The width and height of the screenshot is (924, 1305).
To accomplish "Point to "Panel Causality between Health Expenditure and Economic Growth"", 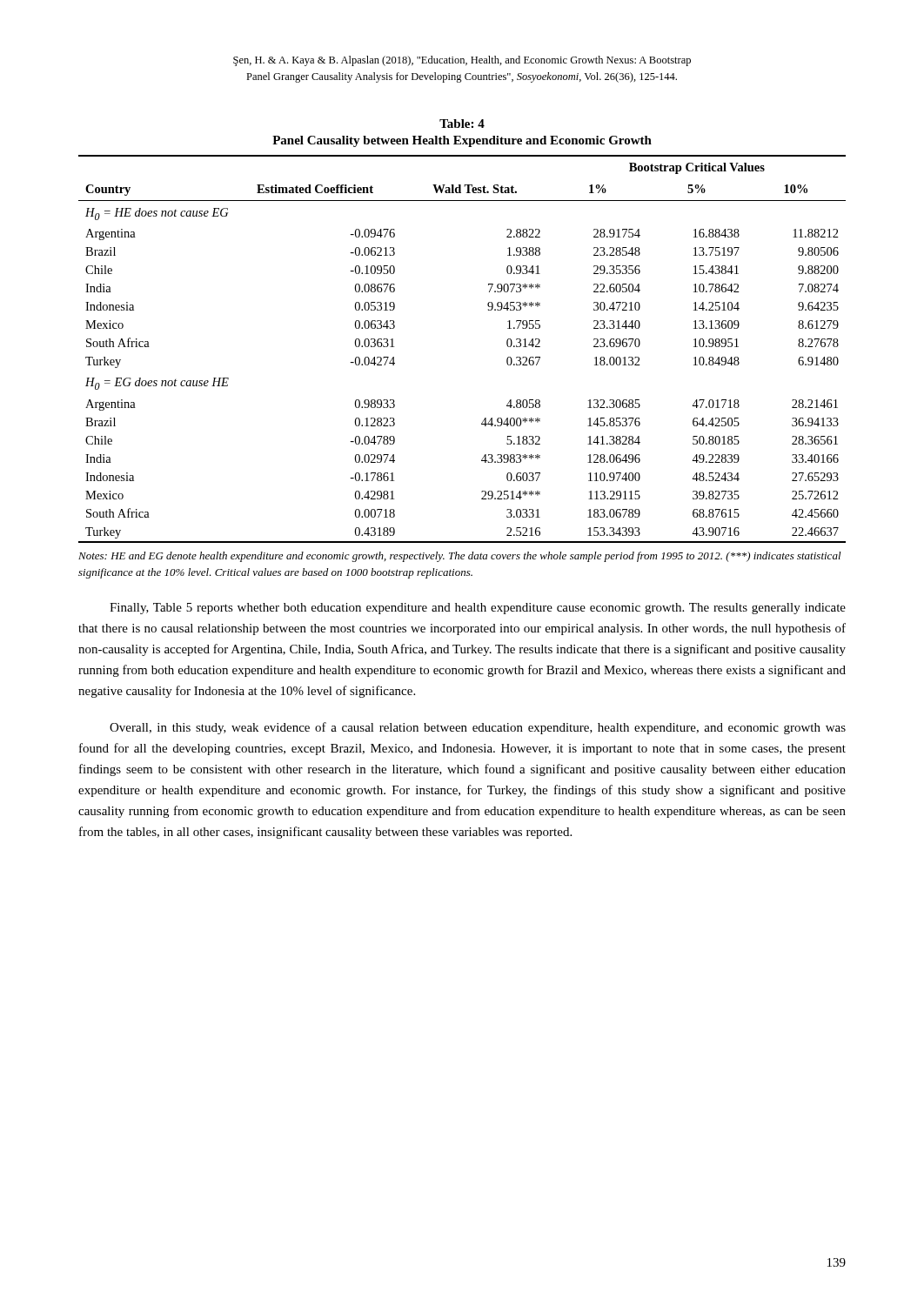I will click(x=462, y=140).
